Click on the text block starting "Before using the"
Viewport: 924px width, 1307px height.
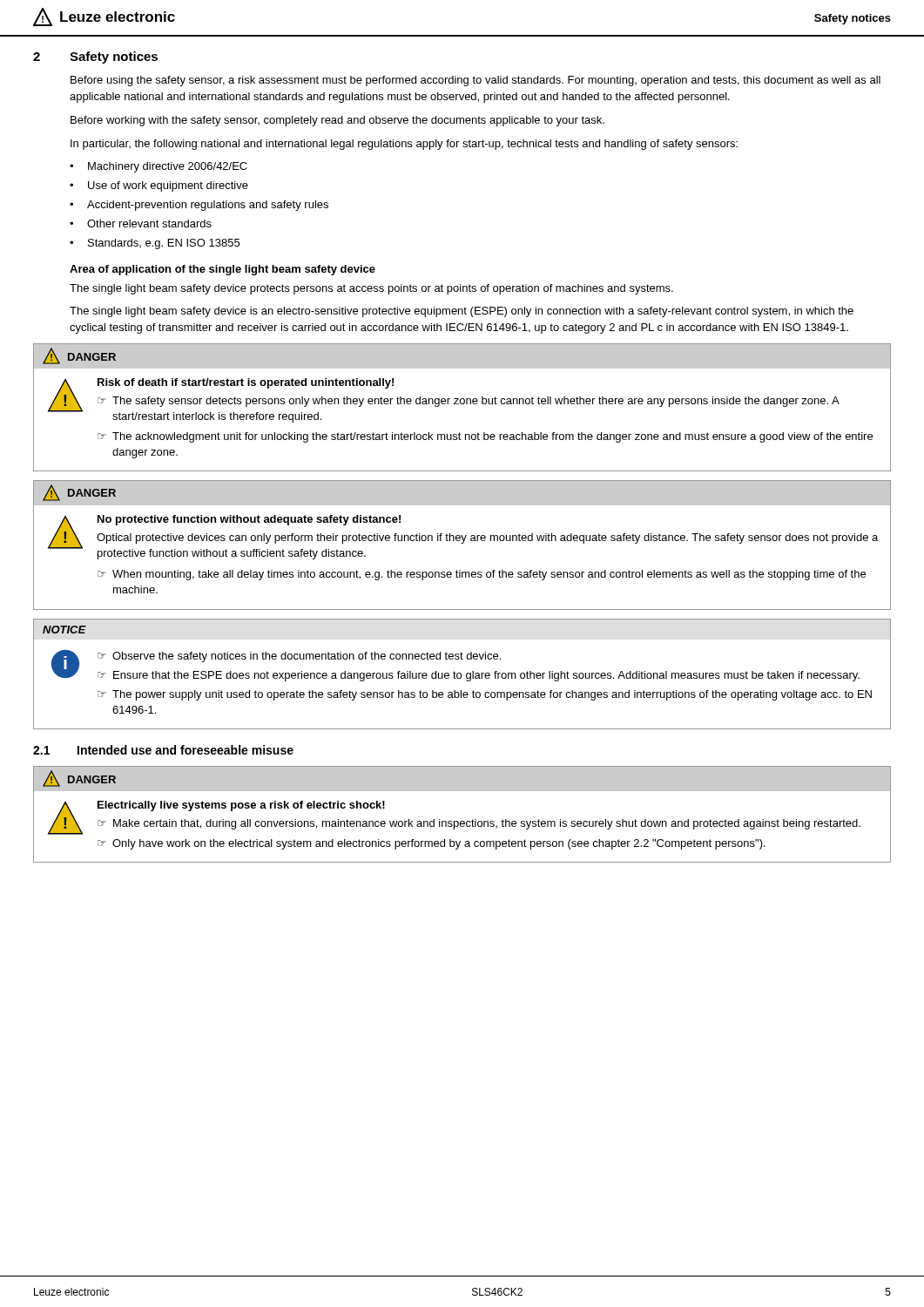(x=480, y=89)
